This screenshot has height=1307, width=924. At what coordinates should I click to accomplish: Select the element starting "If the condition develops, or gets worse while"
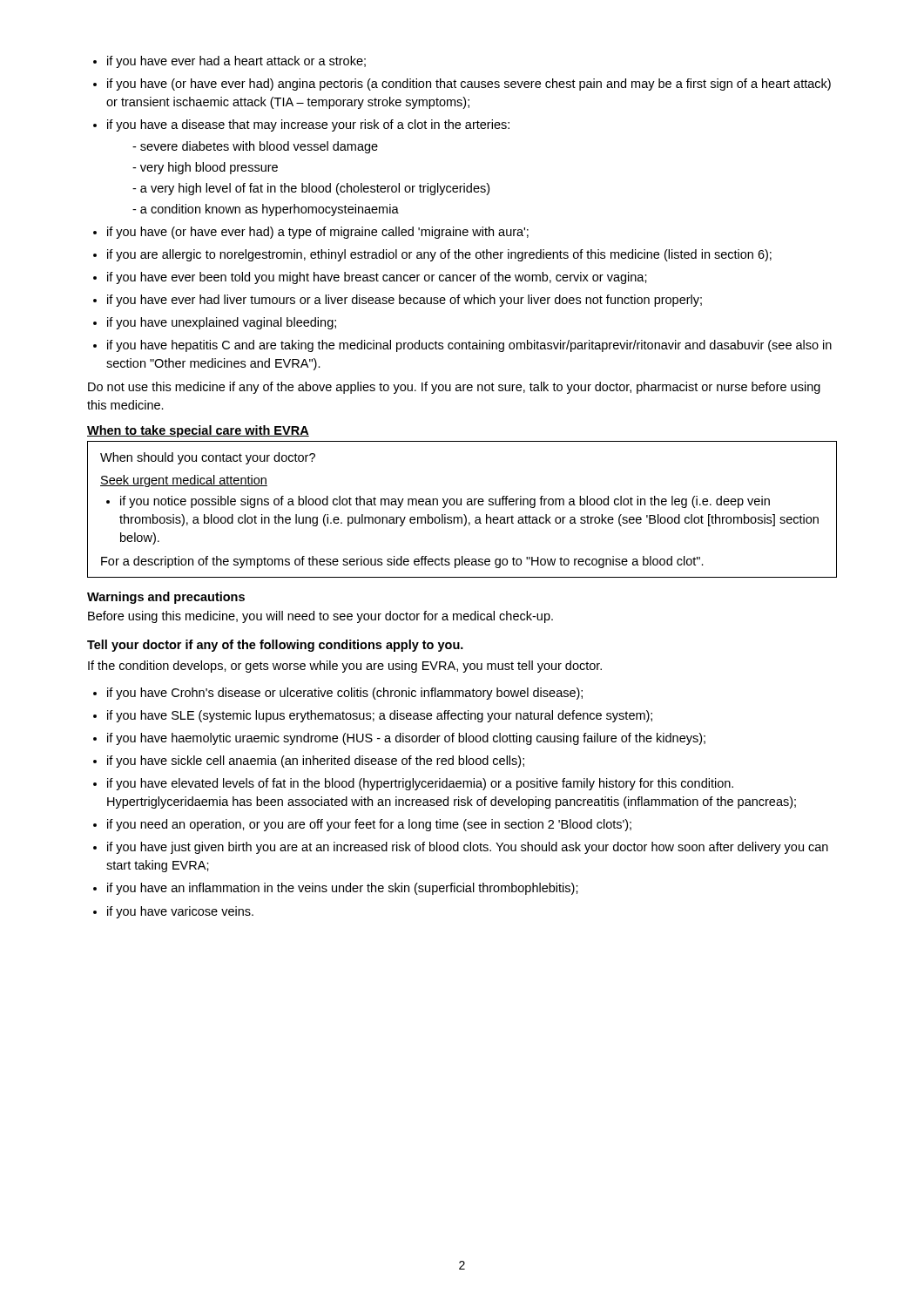462,666
